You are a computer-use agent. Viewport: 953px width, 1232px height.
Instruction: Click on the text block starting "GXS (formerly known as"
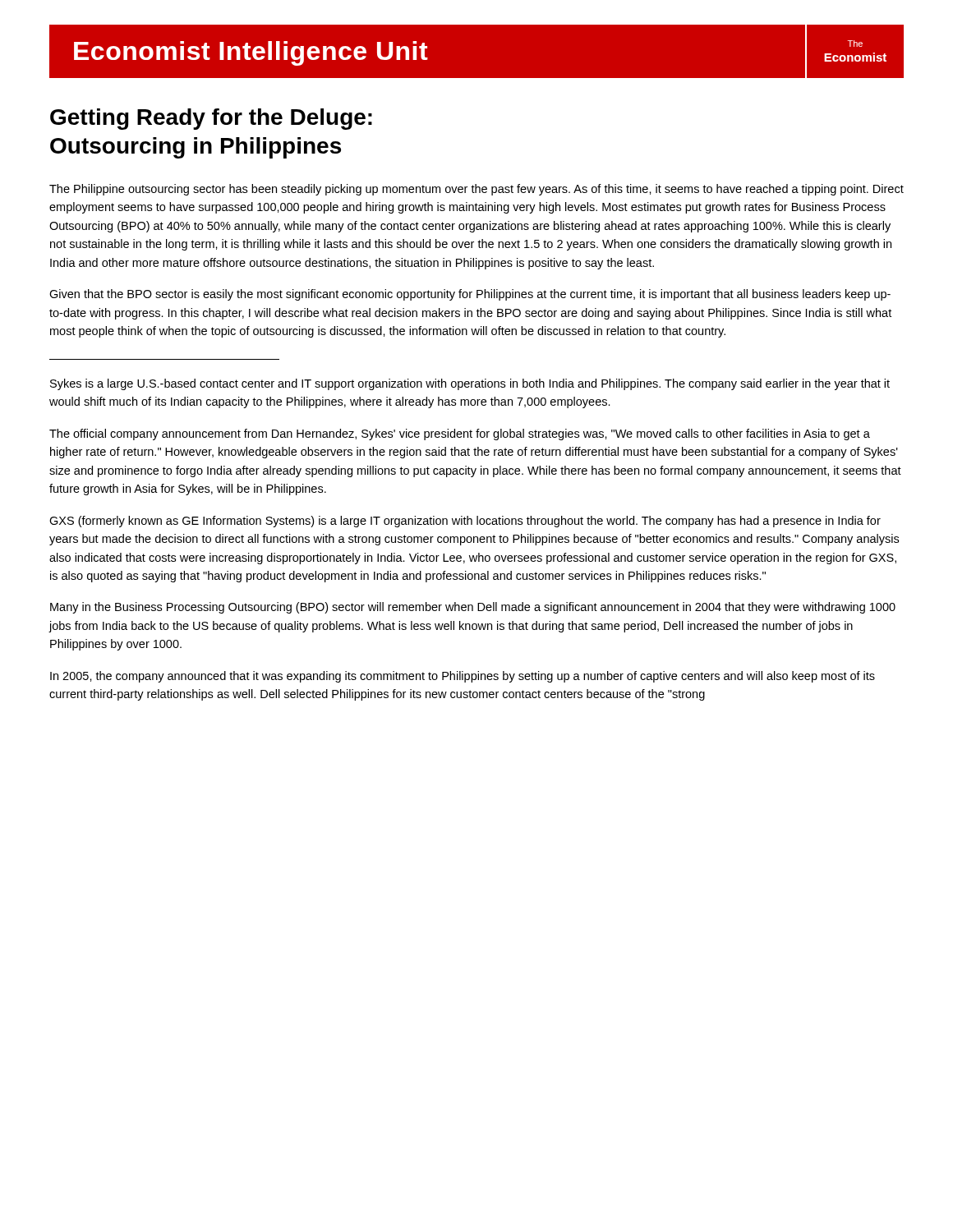point(474,548)
